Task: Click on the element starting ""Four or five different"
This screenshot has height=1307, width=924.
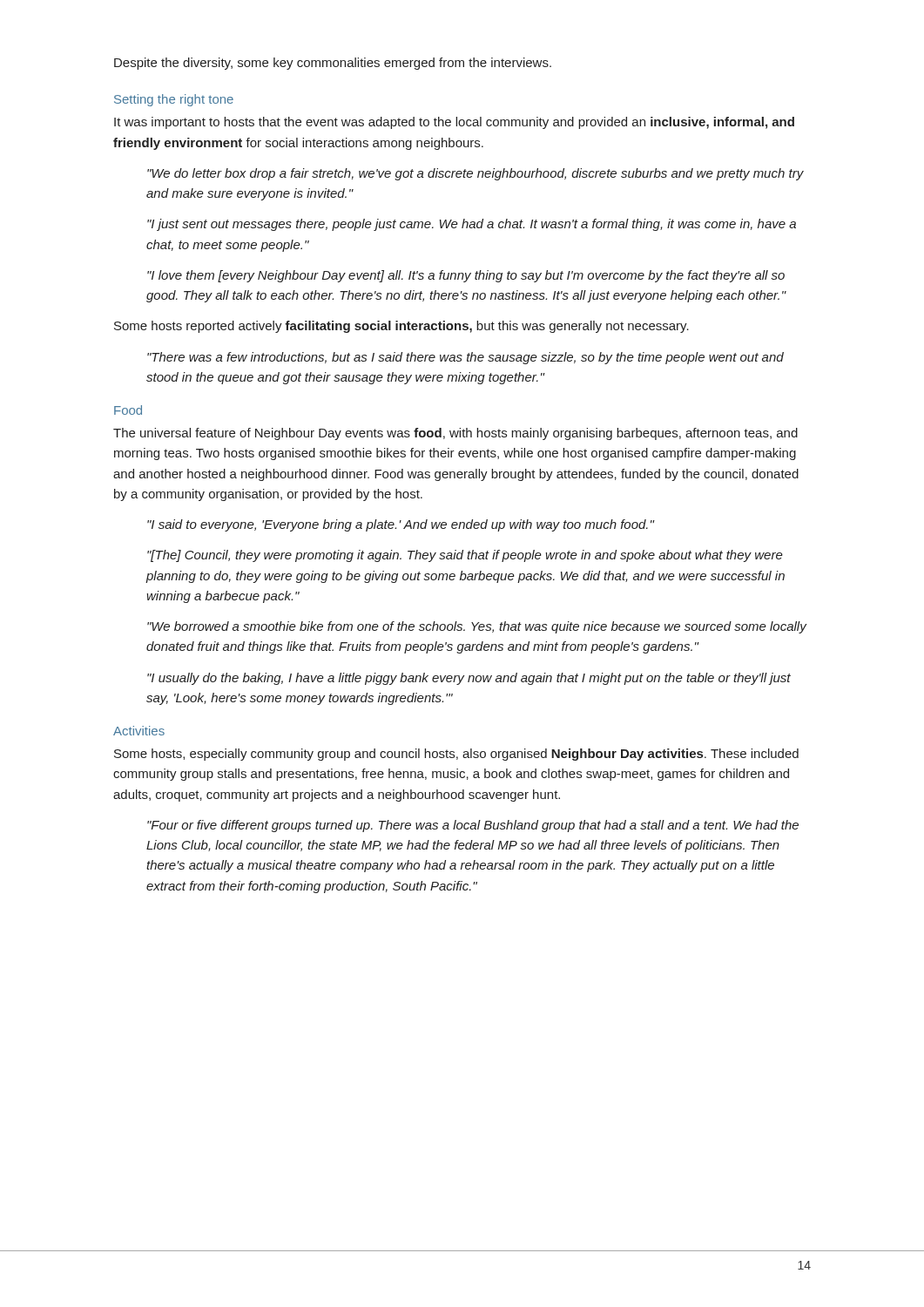Action: coord(479,855)
